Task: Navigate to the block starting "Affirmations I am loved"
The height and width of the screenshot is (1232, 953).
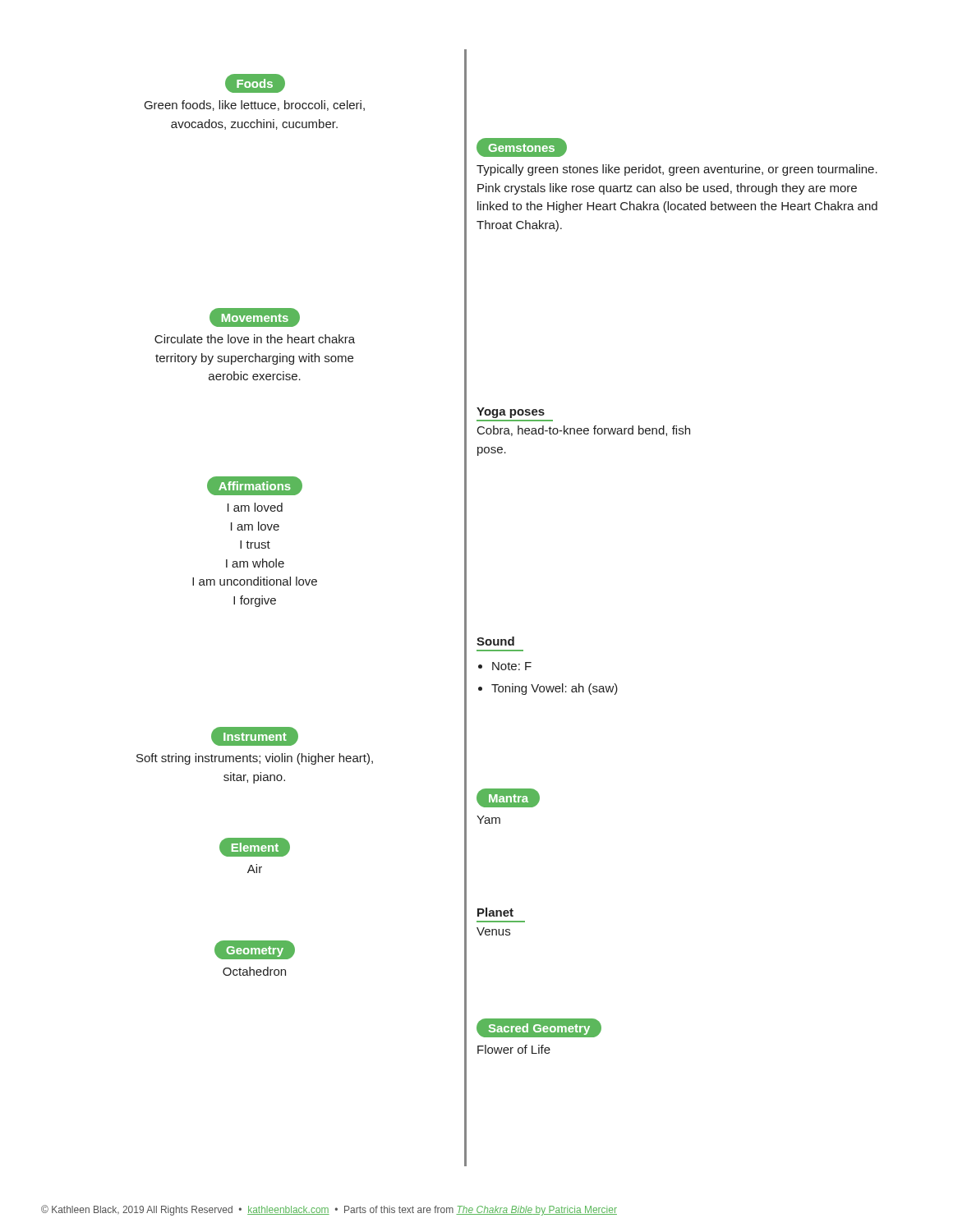Action: [x=255, y=543]
